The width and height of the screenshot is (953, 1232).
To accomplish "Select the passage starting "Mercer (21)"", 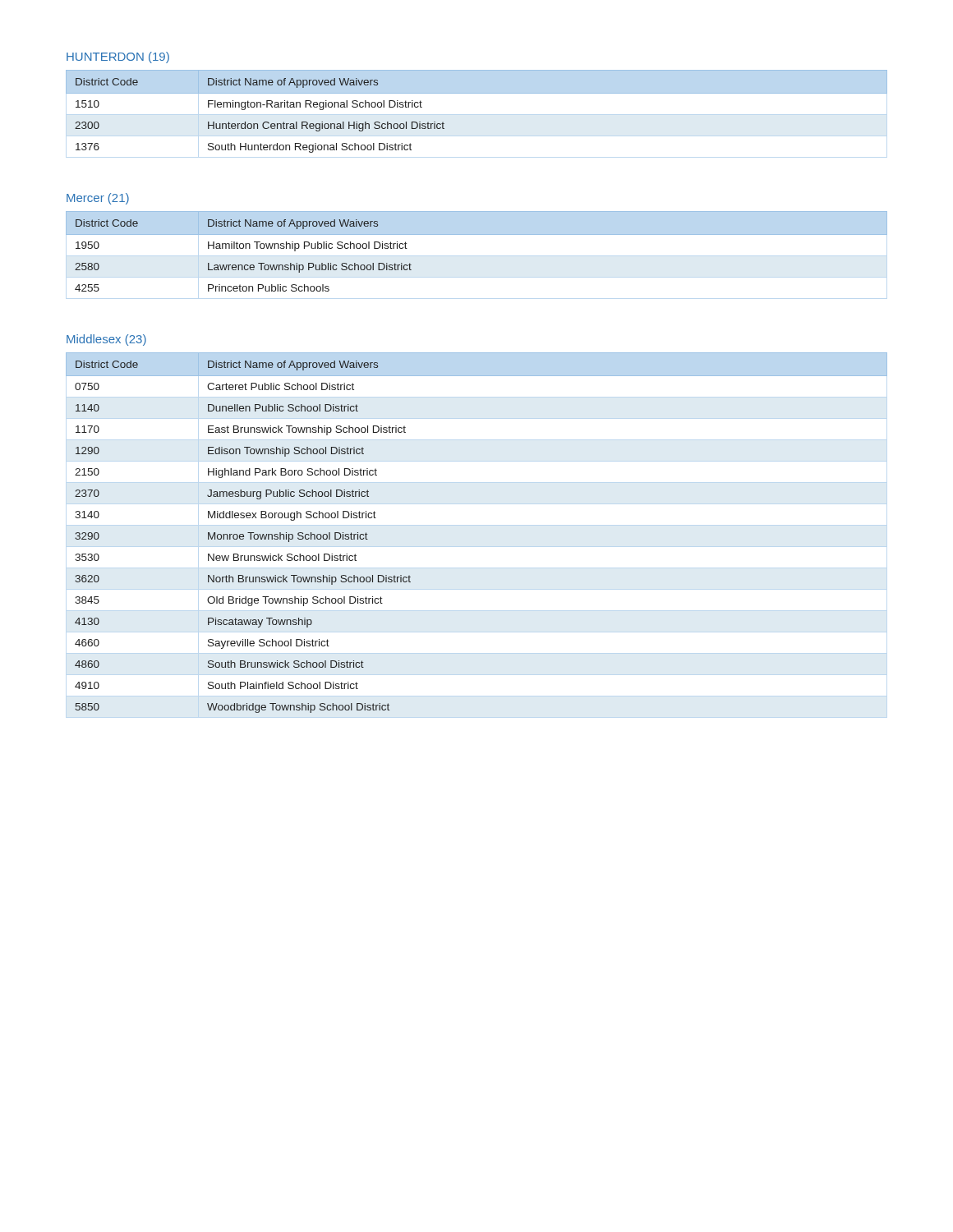I will pos(98,198).
